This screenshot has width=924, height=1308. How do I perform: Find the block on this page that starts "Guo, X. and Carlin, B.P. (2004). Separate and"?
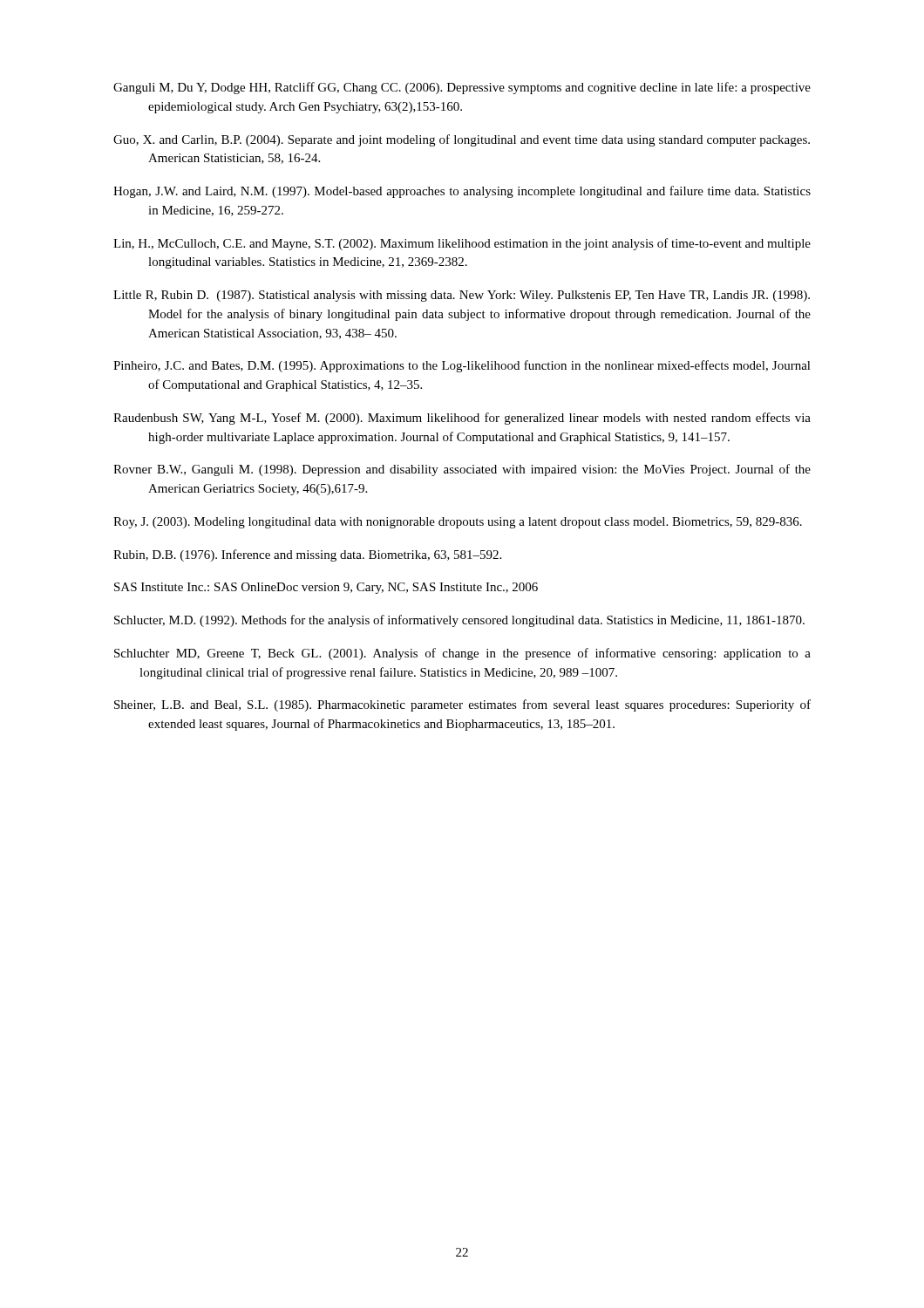coord(462,149)
